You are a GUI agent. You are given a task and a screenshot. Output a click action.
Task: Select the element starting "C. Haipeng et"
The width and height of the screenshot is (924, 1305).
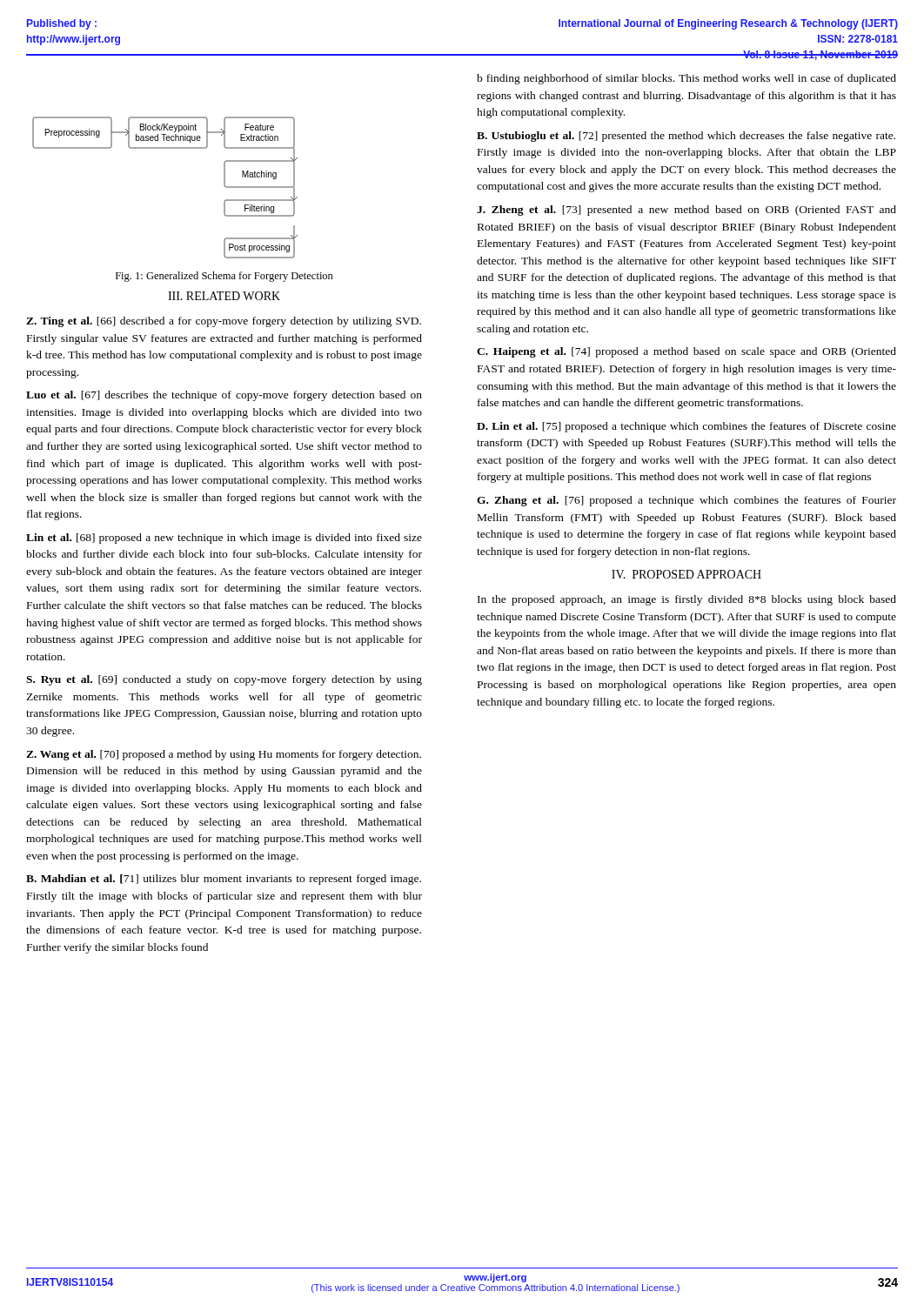pos(686,377)
